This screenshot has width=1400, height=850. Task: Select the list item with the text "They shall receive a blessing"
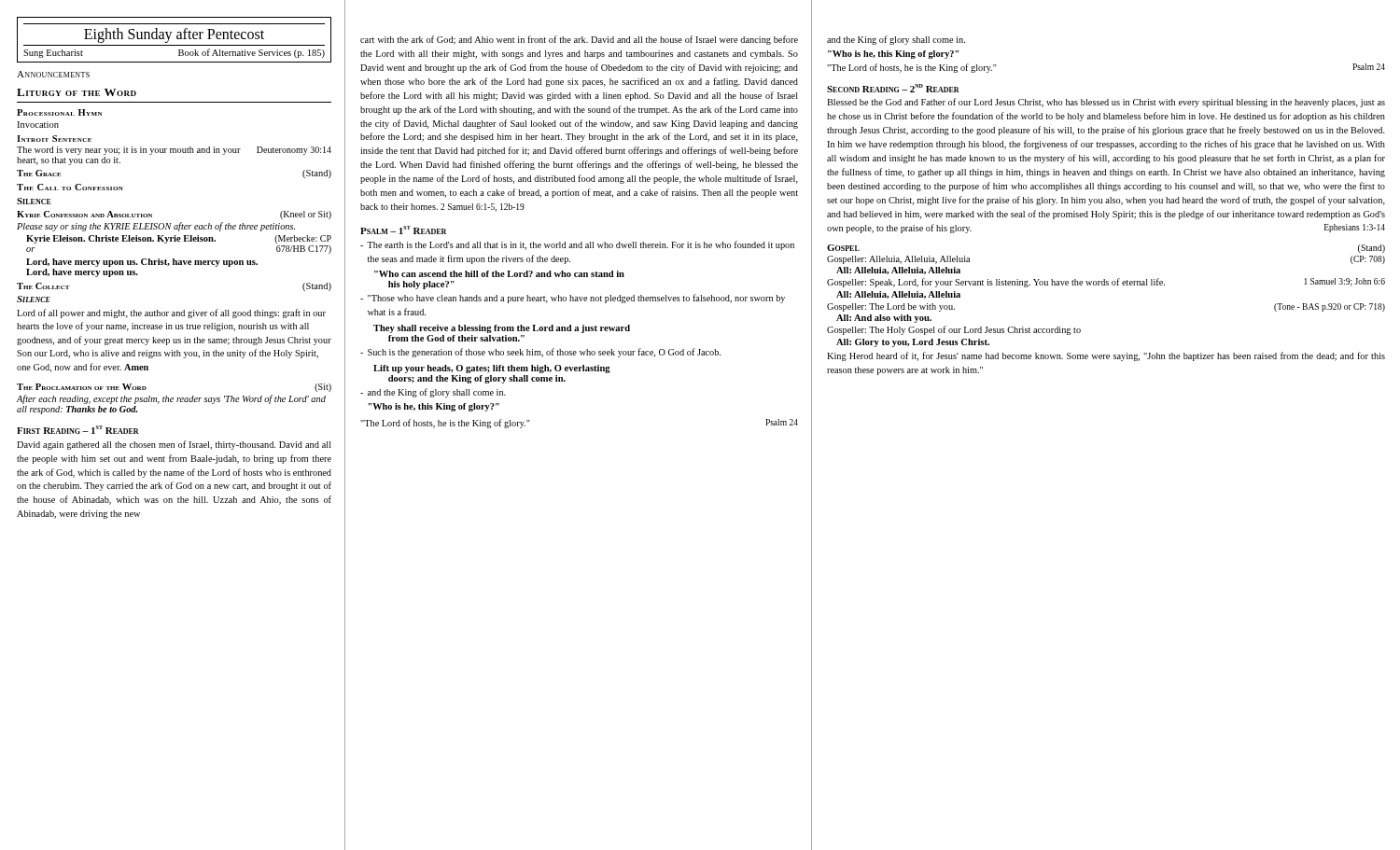(502, 333)
